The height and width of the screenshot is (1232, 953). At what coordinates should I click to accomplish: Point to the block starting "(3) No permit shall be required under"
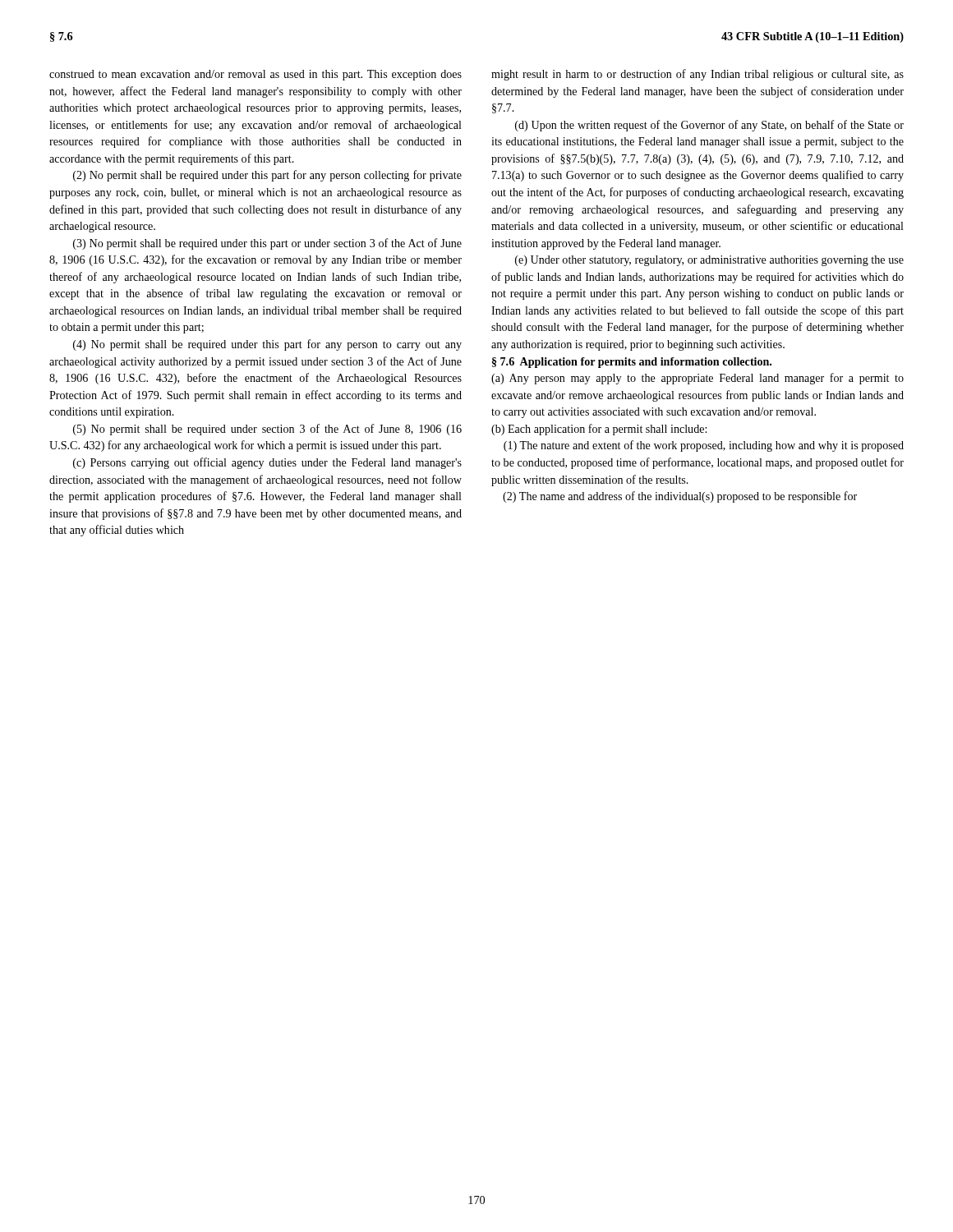click(x=255, y=285)
